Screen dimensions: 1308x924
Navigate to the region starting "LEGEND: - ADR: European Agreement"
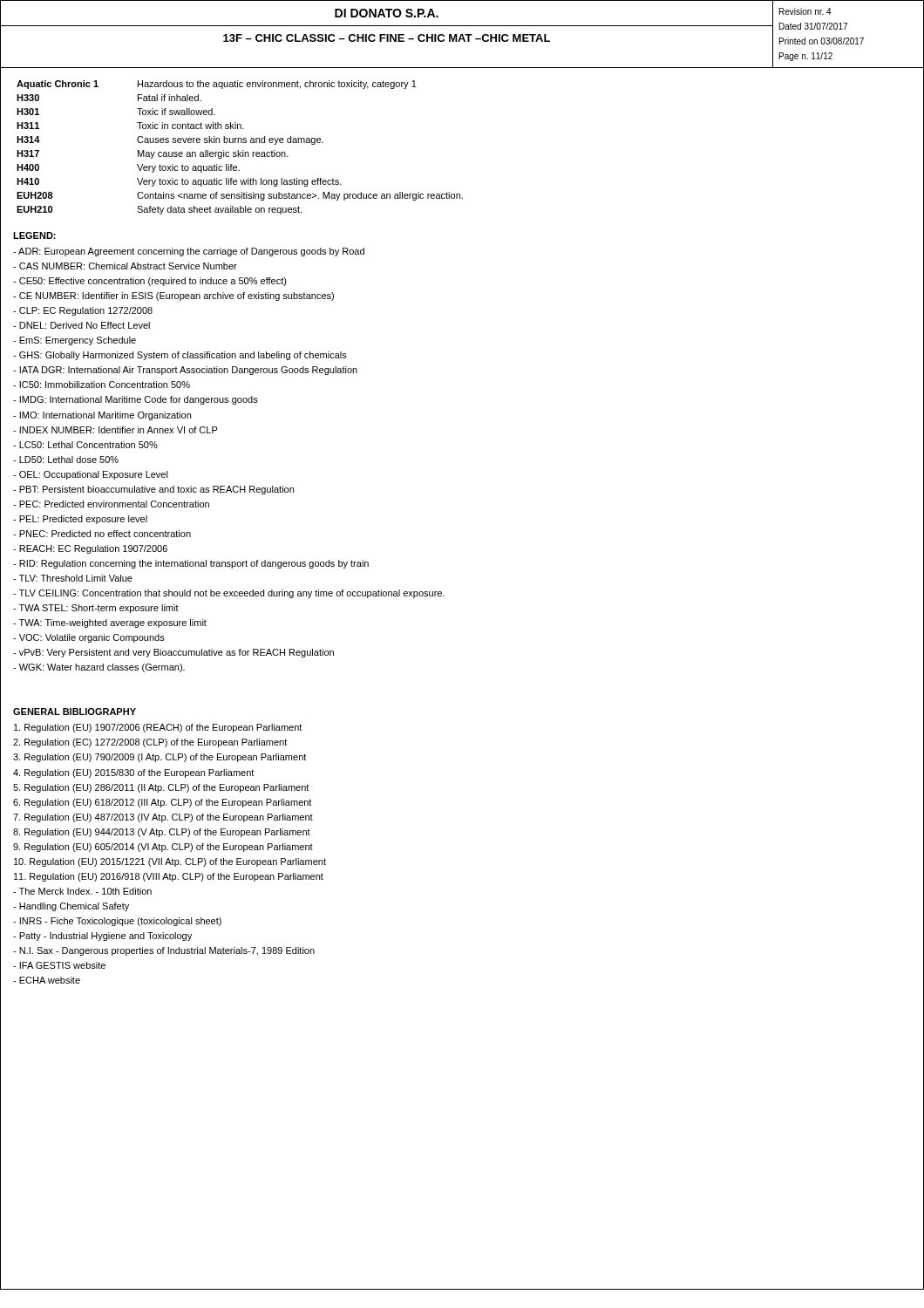tap(34, 235)
